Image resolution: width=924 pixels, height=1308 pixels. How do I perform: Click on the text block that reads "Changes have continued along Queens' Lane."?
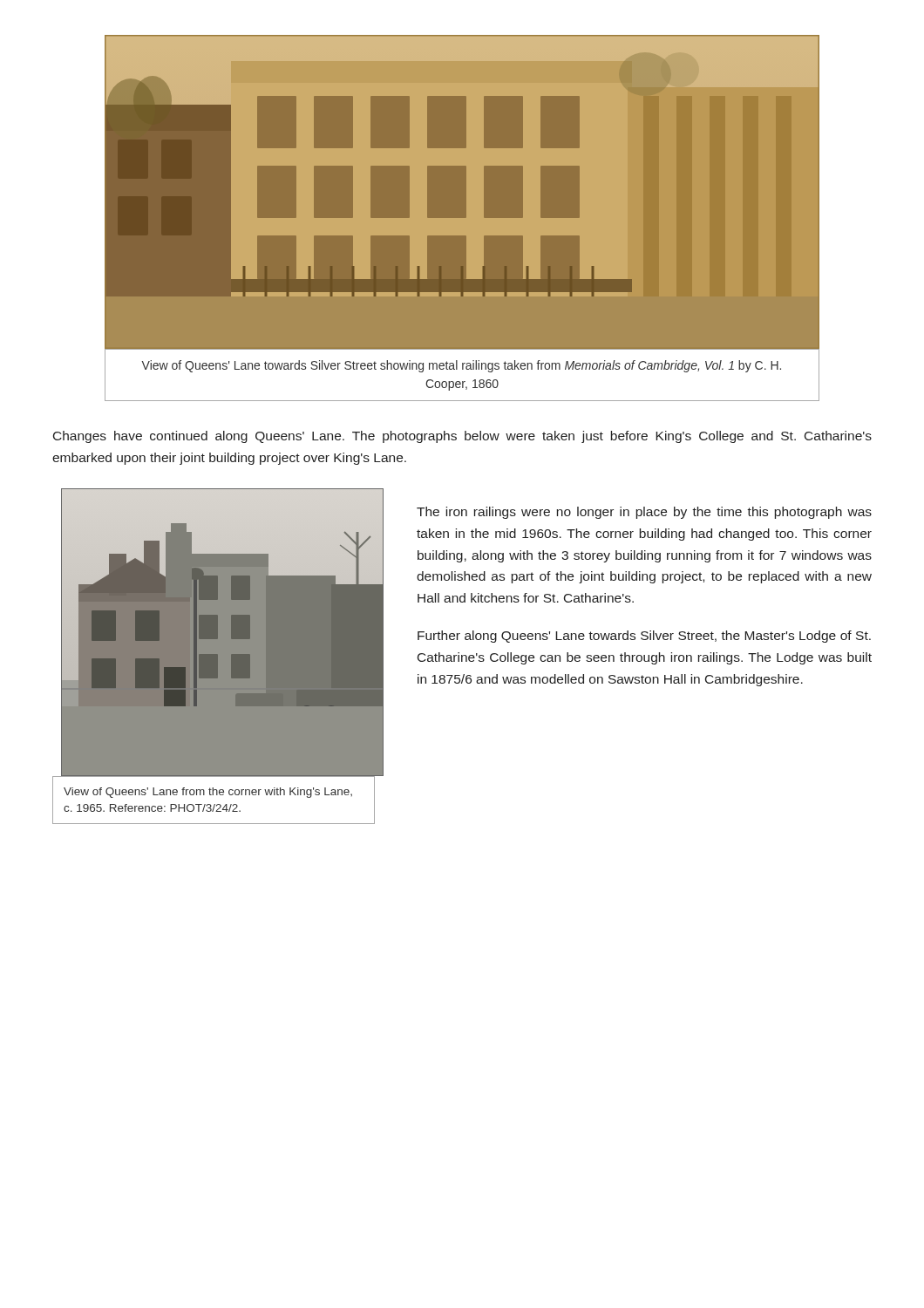click(x=462, y=446)
